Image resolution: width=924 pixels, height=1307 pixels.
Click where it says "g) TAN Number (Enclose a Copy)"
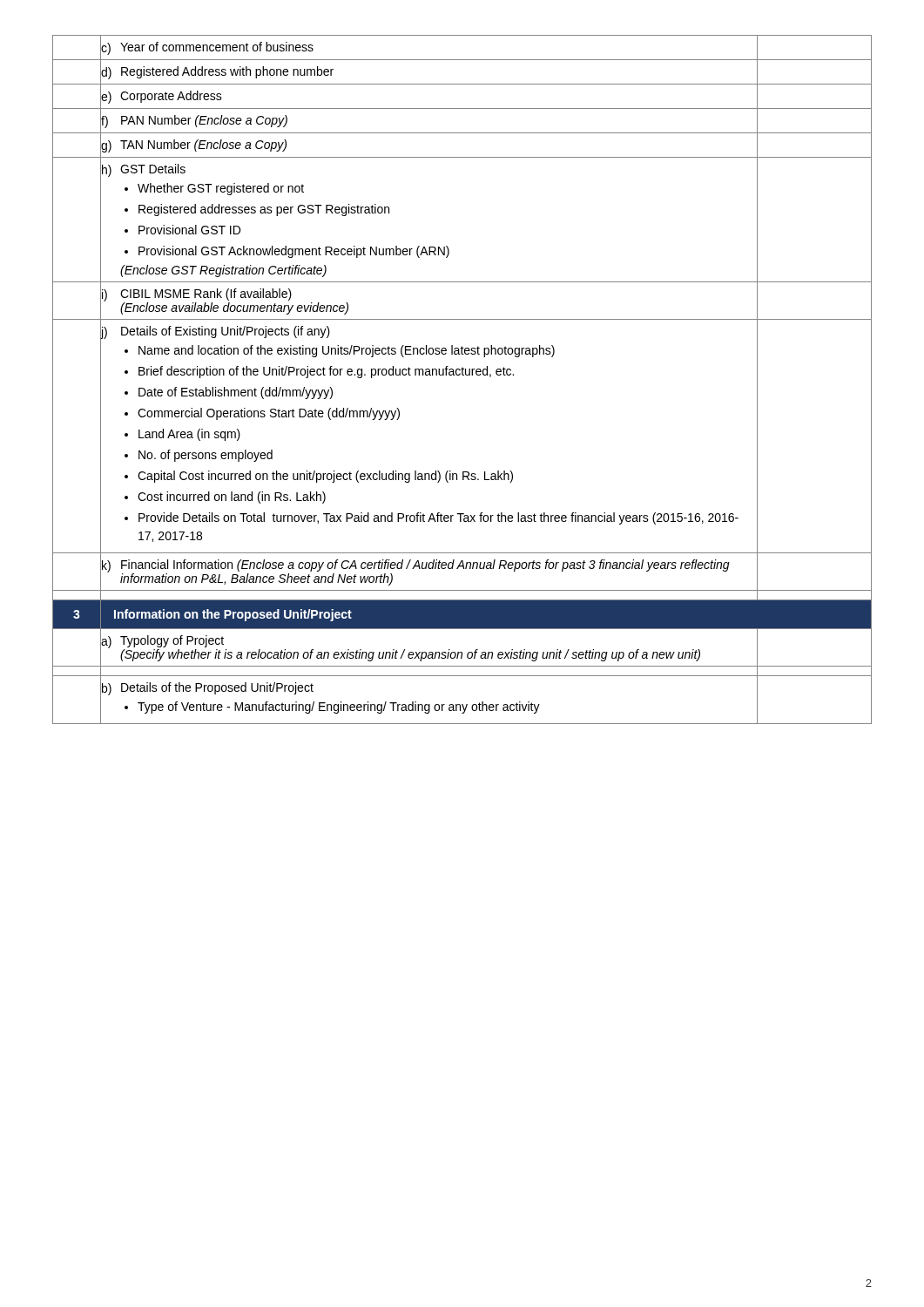(x=462, y=145)
